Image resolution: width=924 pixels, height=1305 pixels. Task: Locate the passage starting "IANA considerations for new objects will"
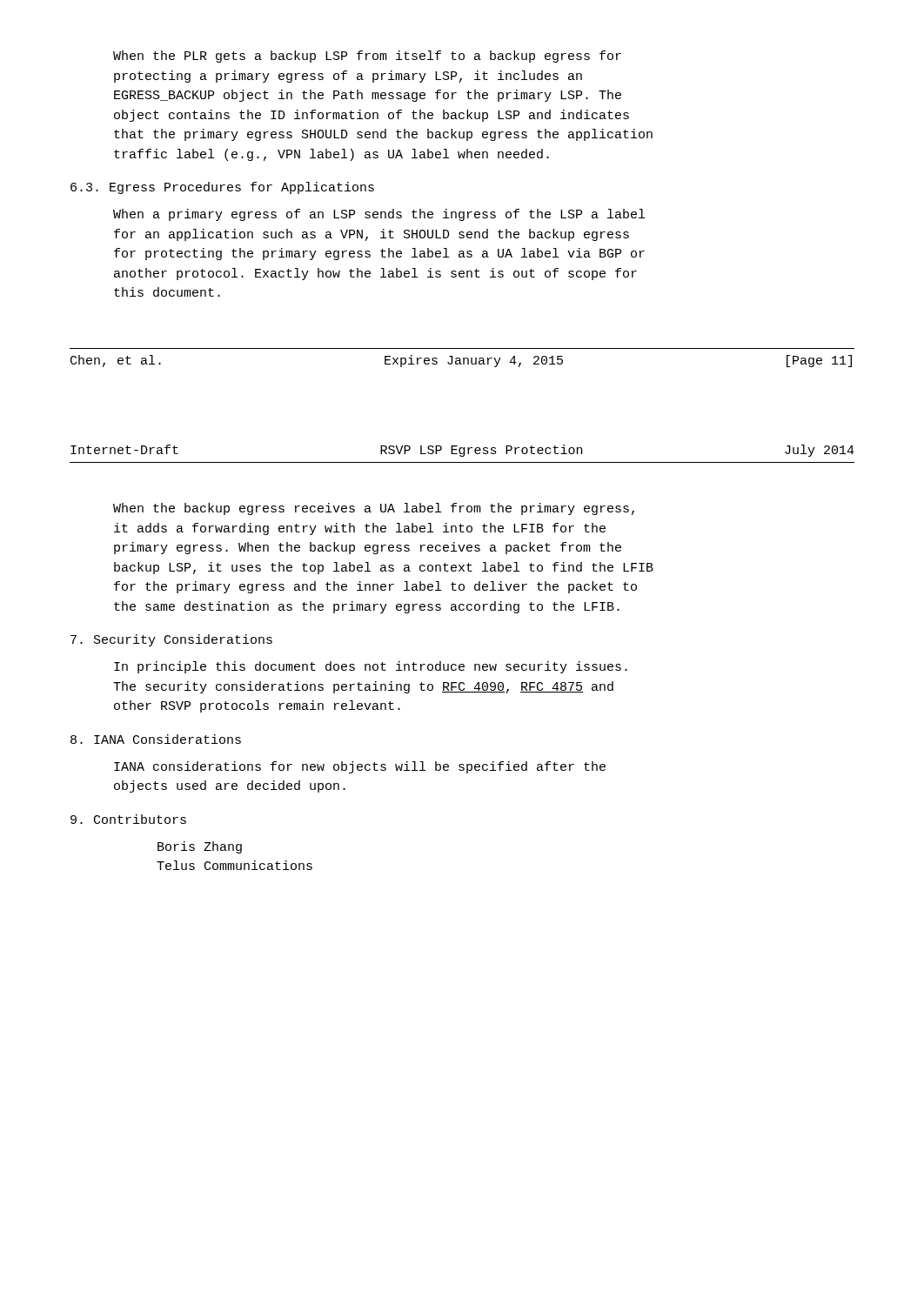tap(484, 778)
